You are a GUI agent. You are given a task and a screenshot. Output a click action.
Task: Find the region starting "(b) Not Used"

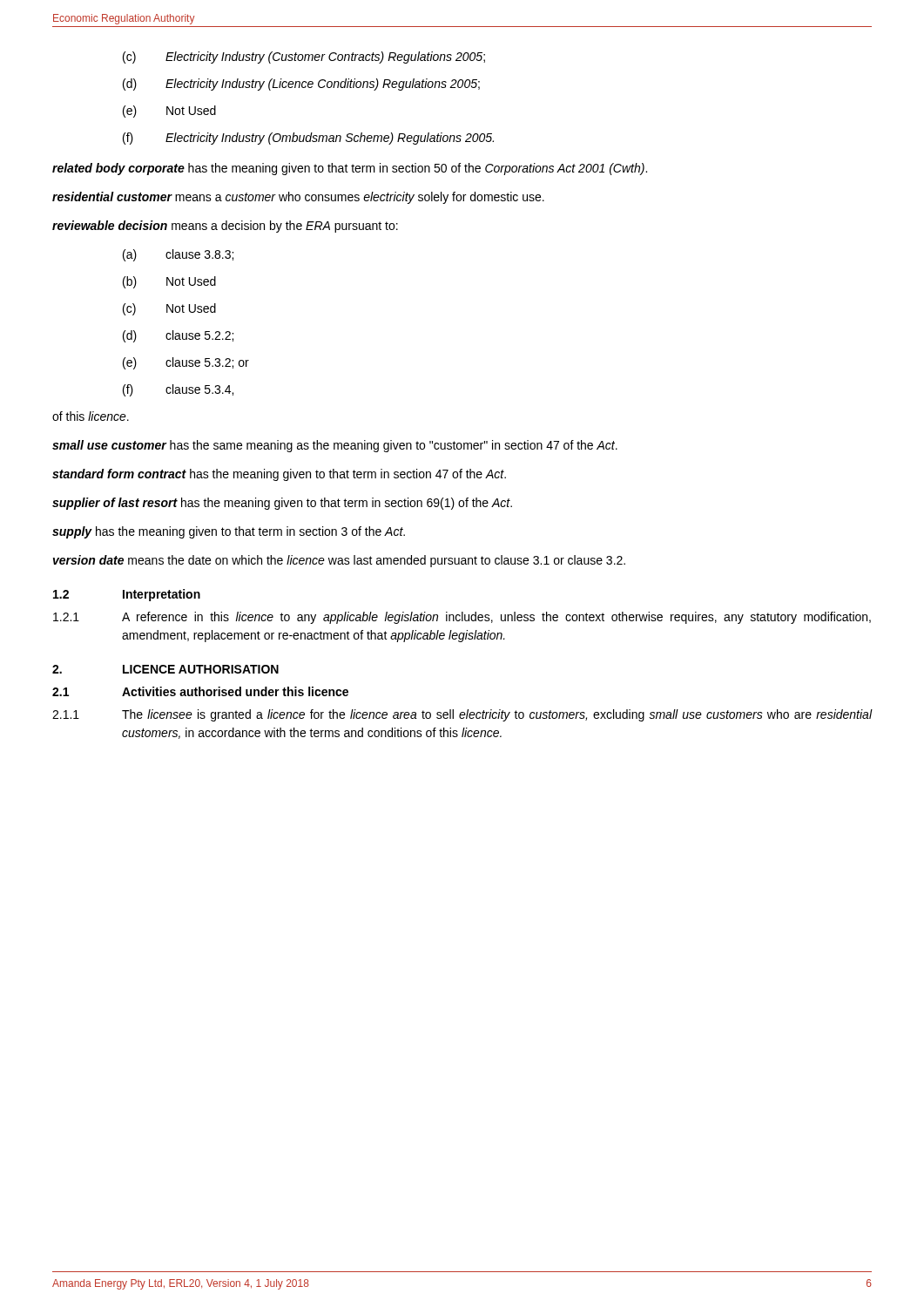pyautogui.click(x=169, y=282)
